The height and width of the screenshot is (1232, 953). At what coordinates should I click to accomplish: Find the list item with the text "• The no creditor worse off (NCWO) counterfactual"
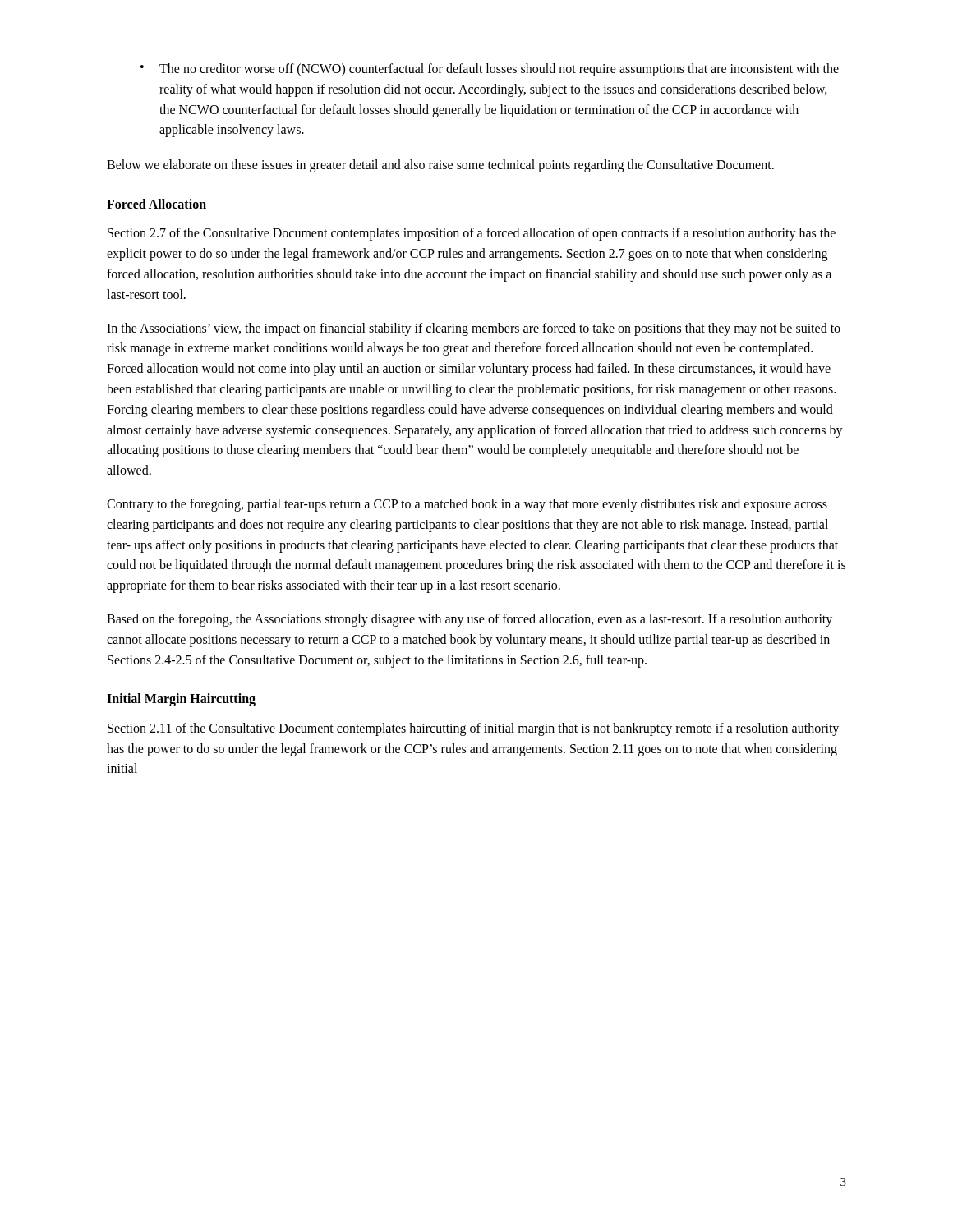(x=493, y=100)
